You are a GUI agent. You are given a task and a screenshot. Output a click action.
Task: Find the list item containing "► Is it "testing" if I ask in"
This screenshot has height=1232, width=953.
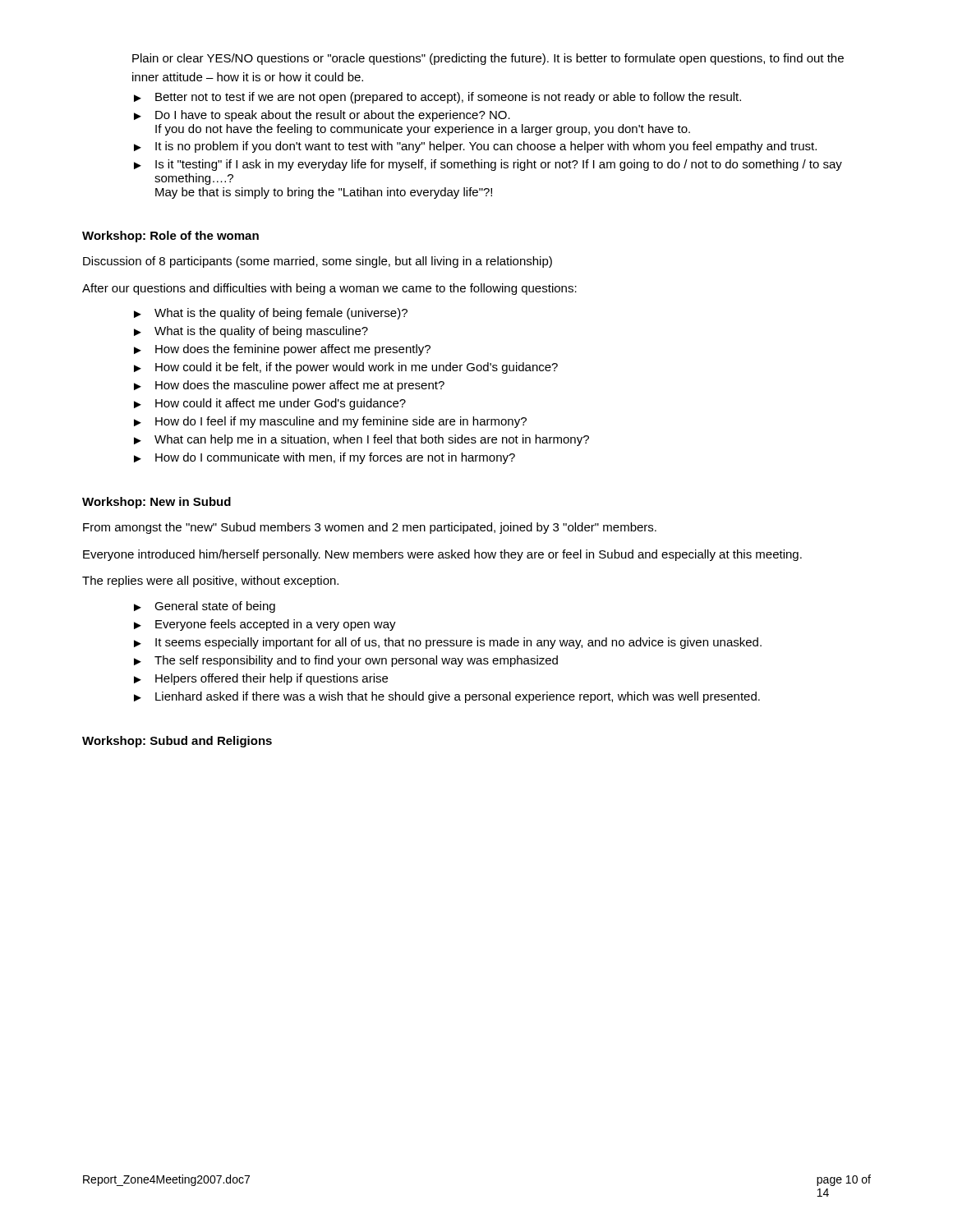501,178
